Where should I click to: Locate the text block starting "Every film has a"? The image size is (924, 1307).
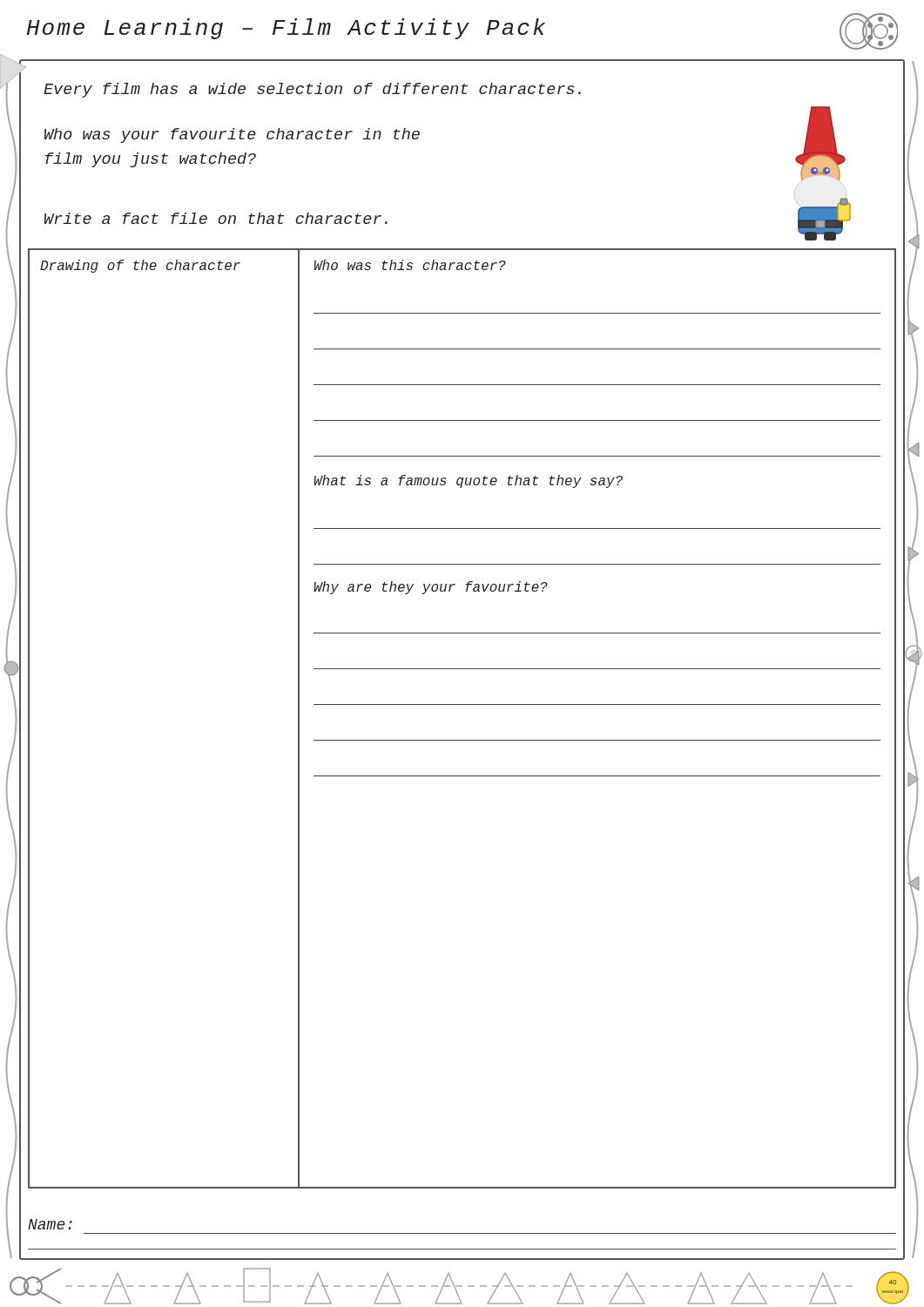tap(314, 90)
